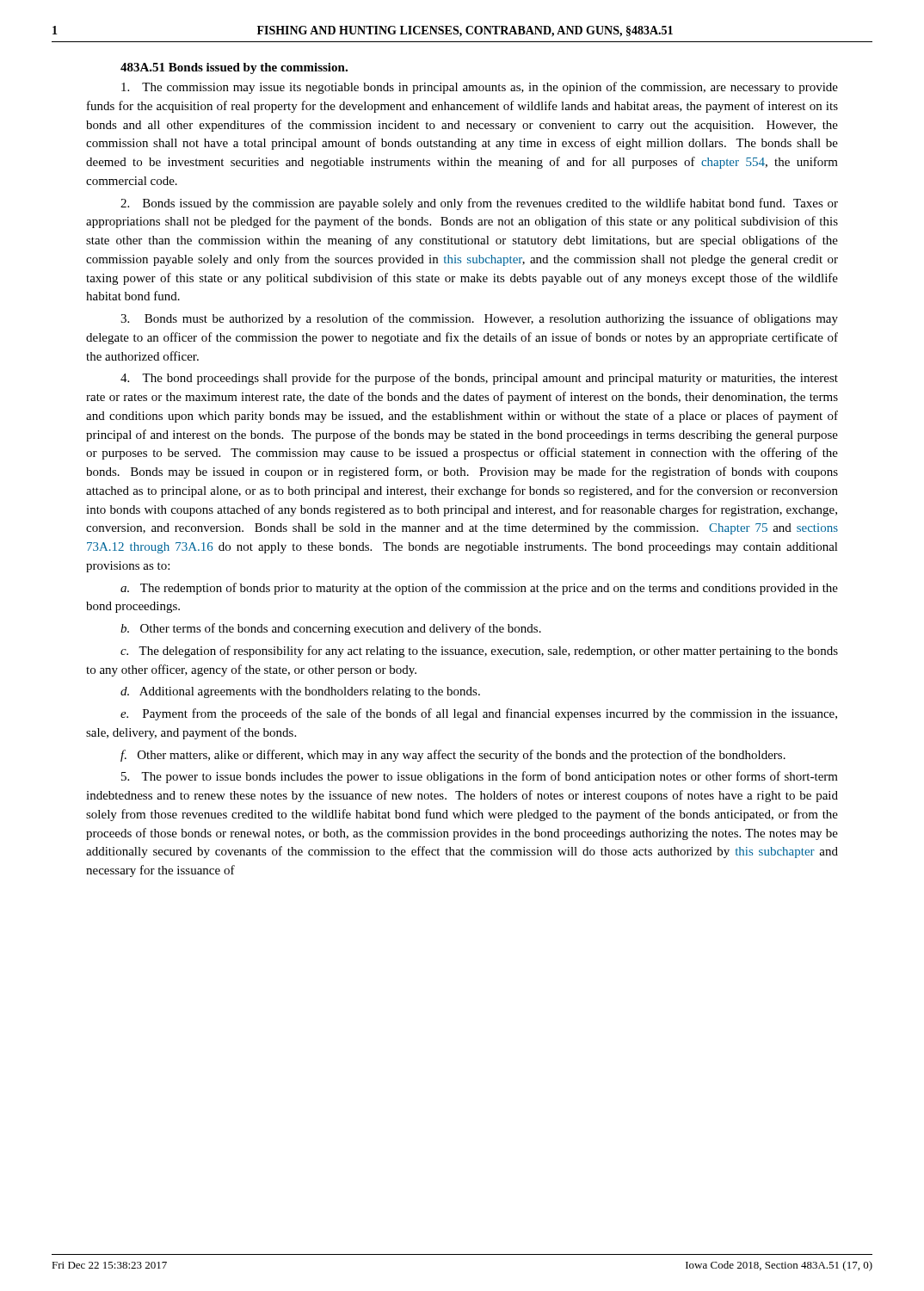Find the block on this page that starts "e. Payment from"

click(x=462, y=723)
